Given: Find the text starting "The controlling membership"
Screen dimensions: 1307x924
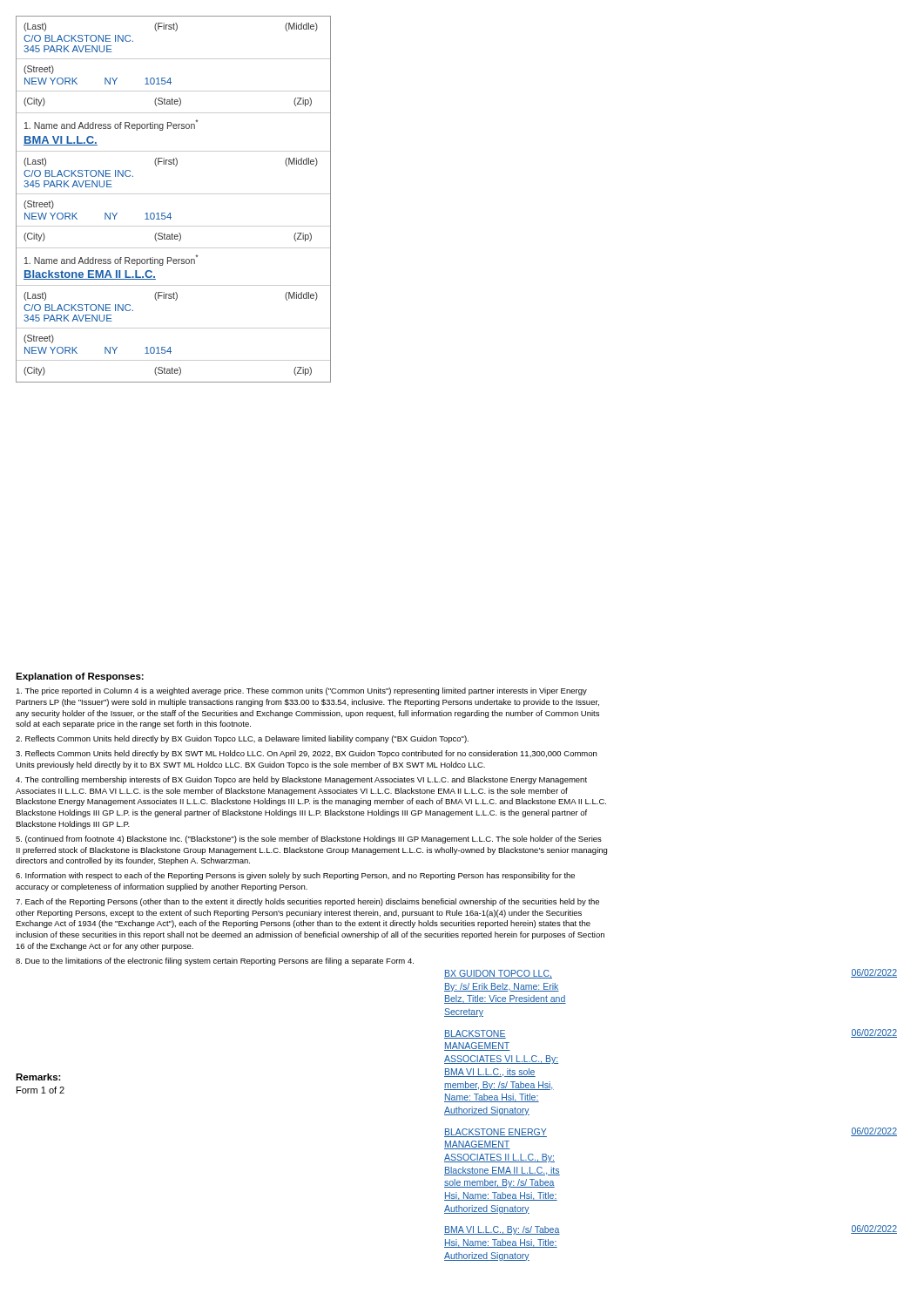Looking at the screenshot, I should tap(311, 802).
